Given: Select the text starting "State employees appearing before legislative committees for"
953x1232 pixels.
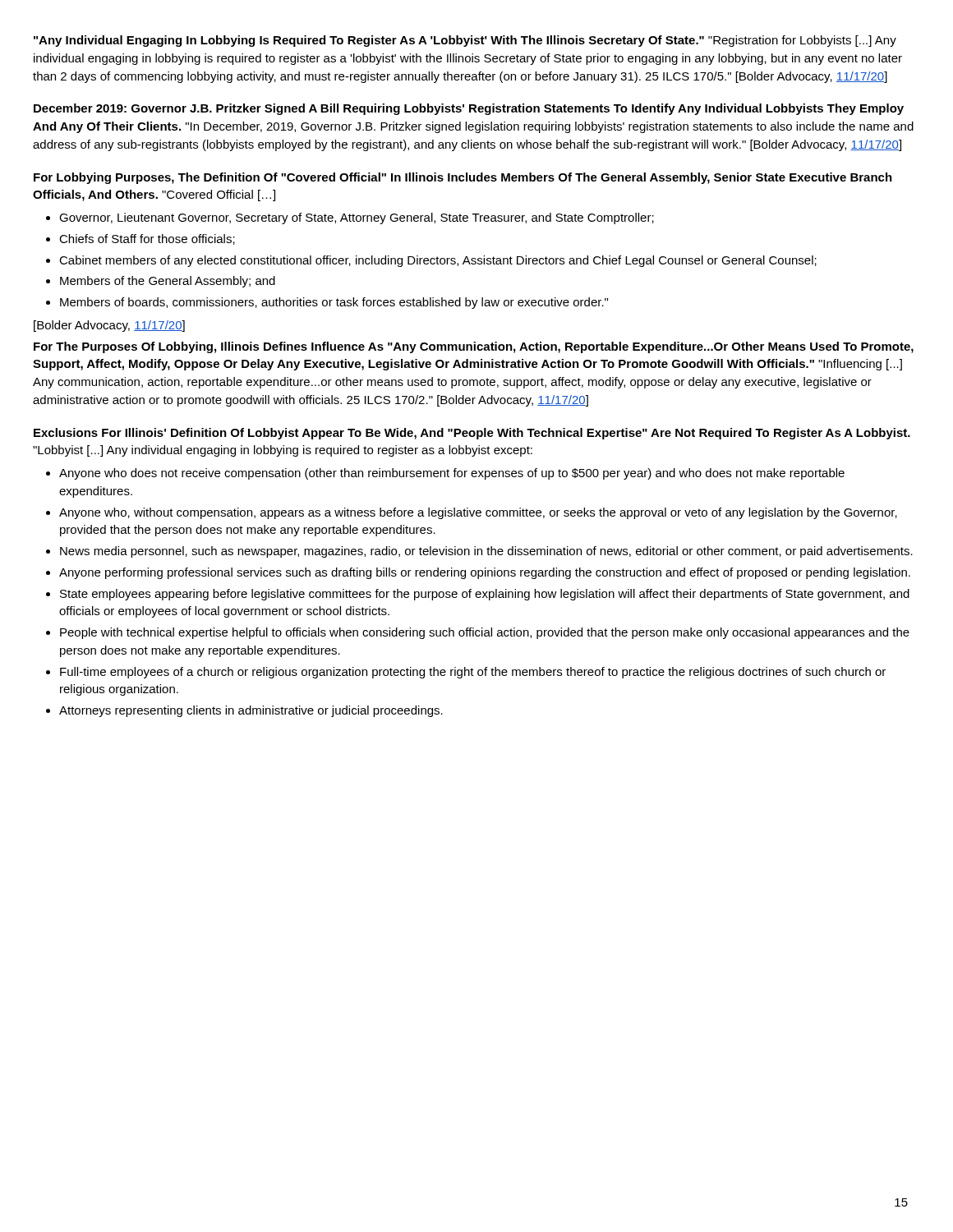Looking at the screenshot, I should click(x=484, y=602).
